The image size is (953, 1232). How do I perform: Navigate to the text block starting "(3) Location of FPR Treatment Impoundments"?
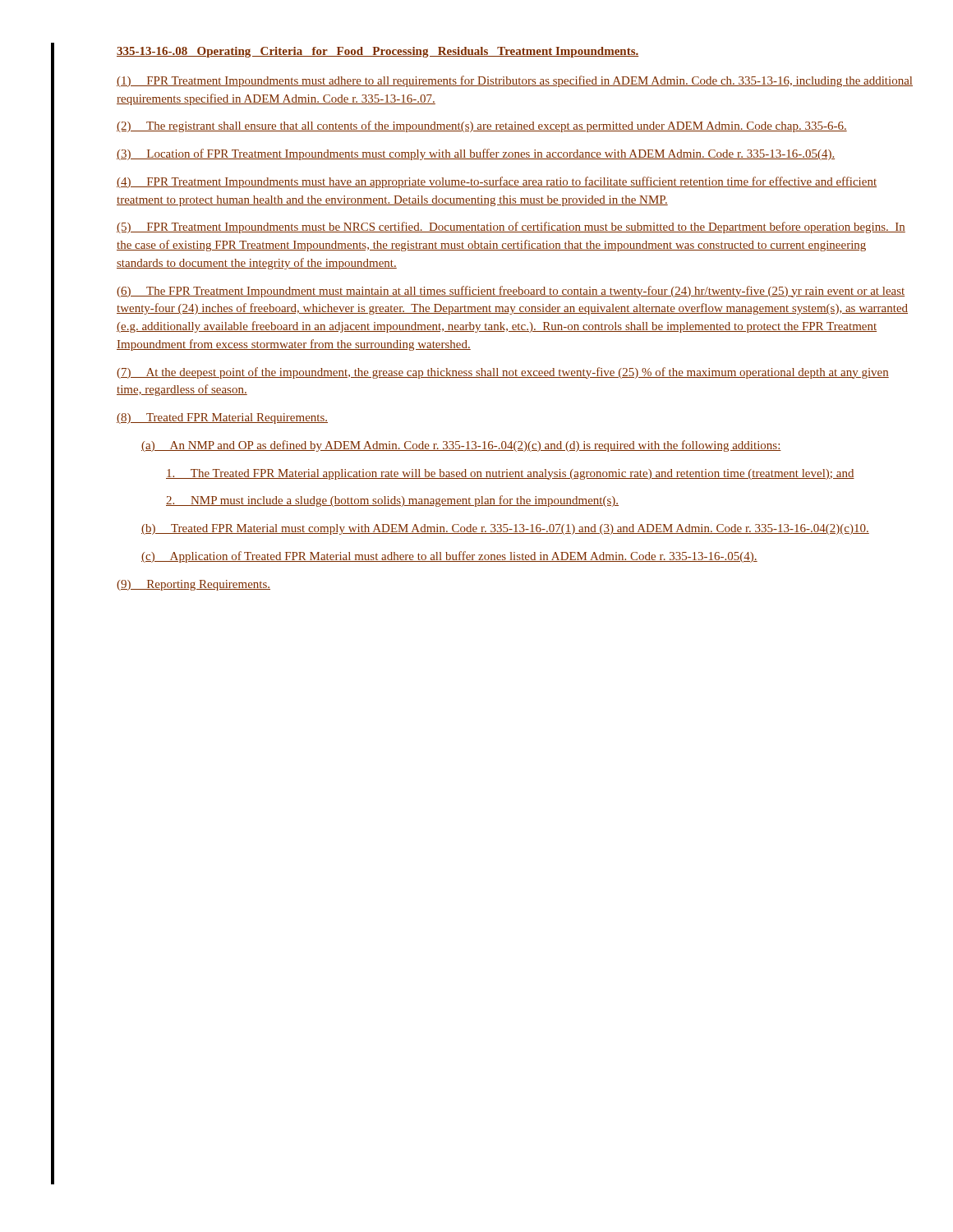pos(476,154)
